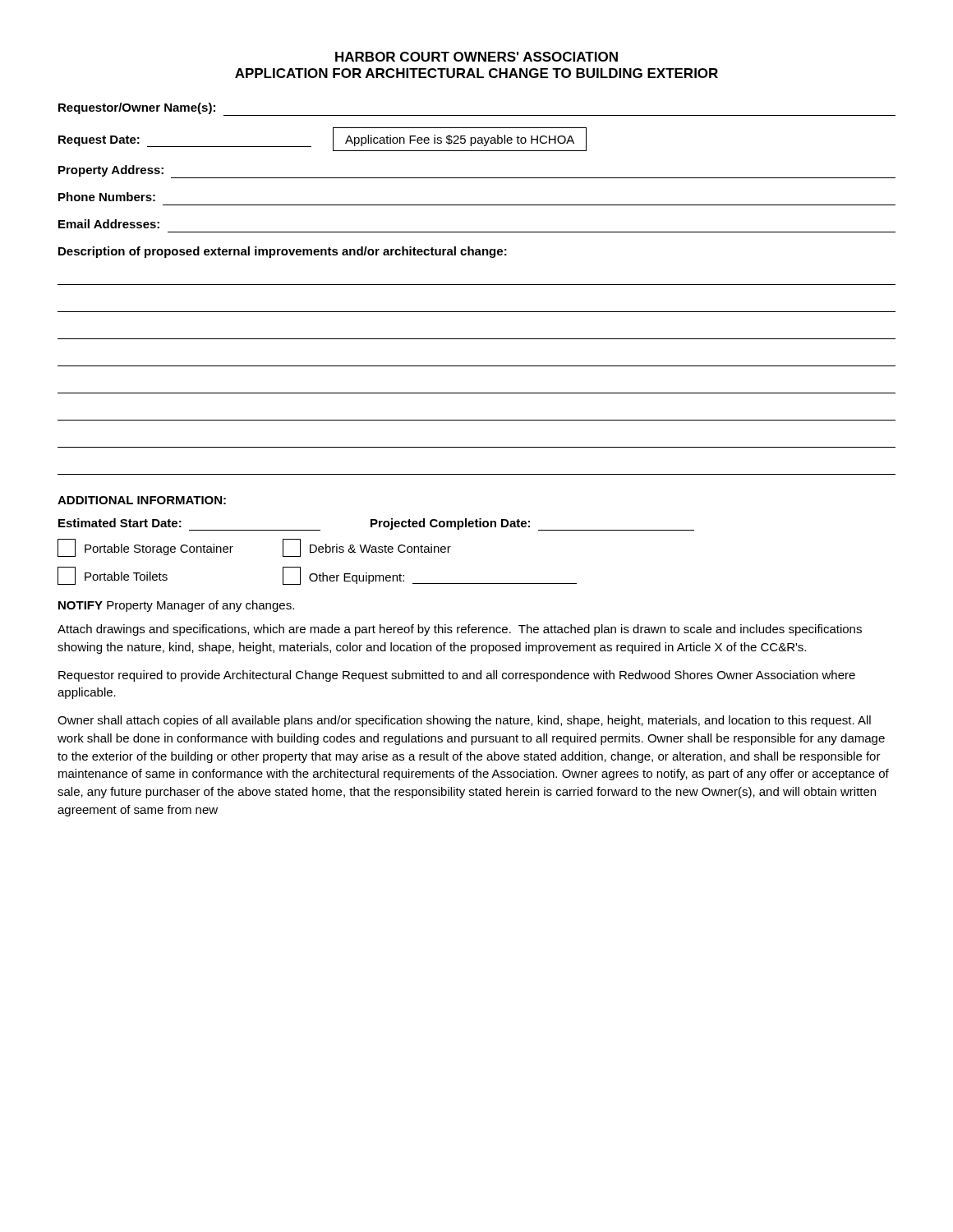
Task: Select the text that says "Description of proposed external improvements and/or architectural change:"
Action: (x=476, y=251)
